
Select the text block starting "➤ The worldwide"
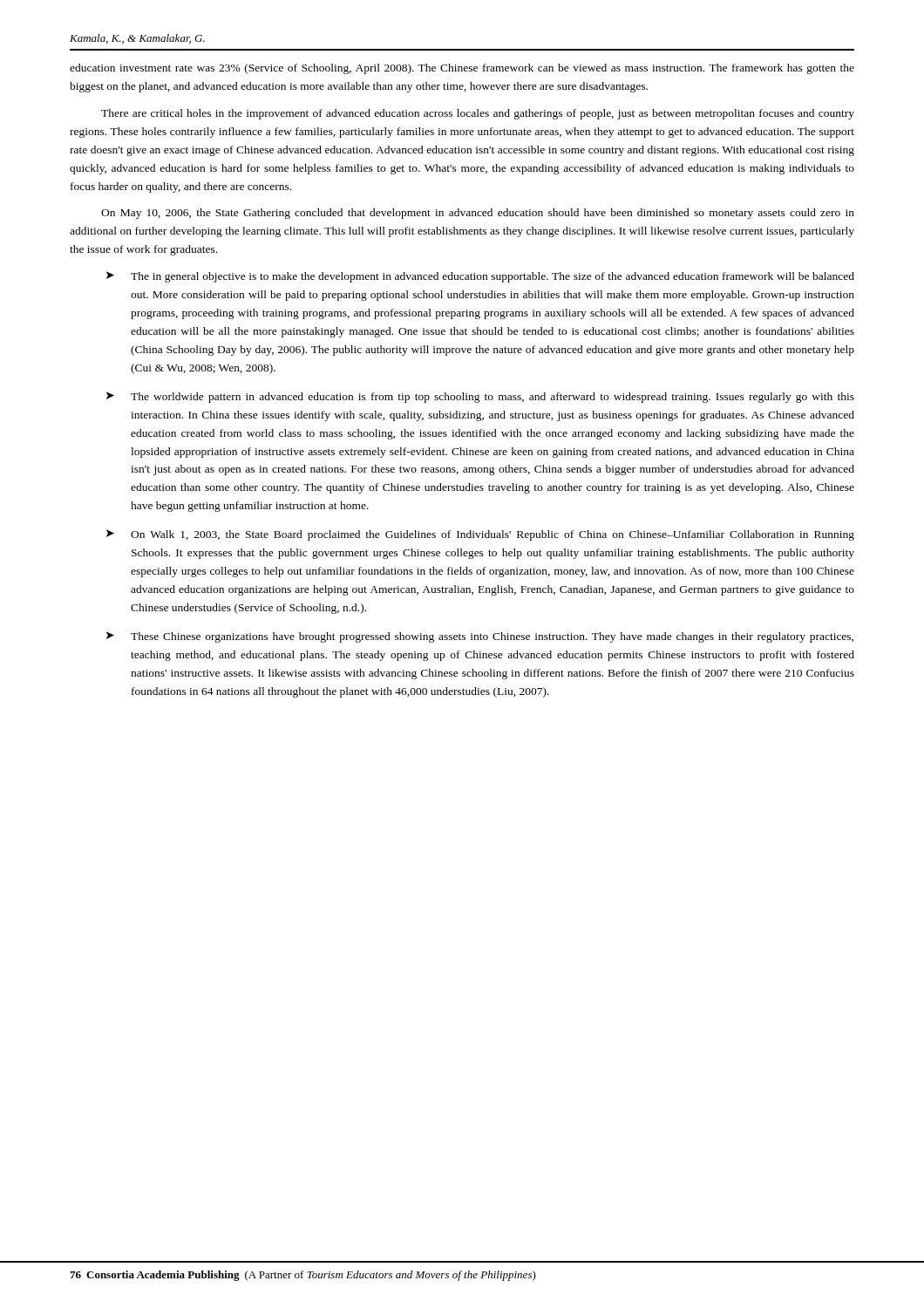pyautogui.click(x=479, y=452)
